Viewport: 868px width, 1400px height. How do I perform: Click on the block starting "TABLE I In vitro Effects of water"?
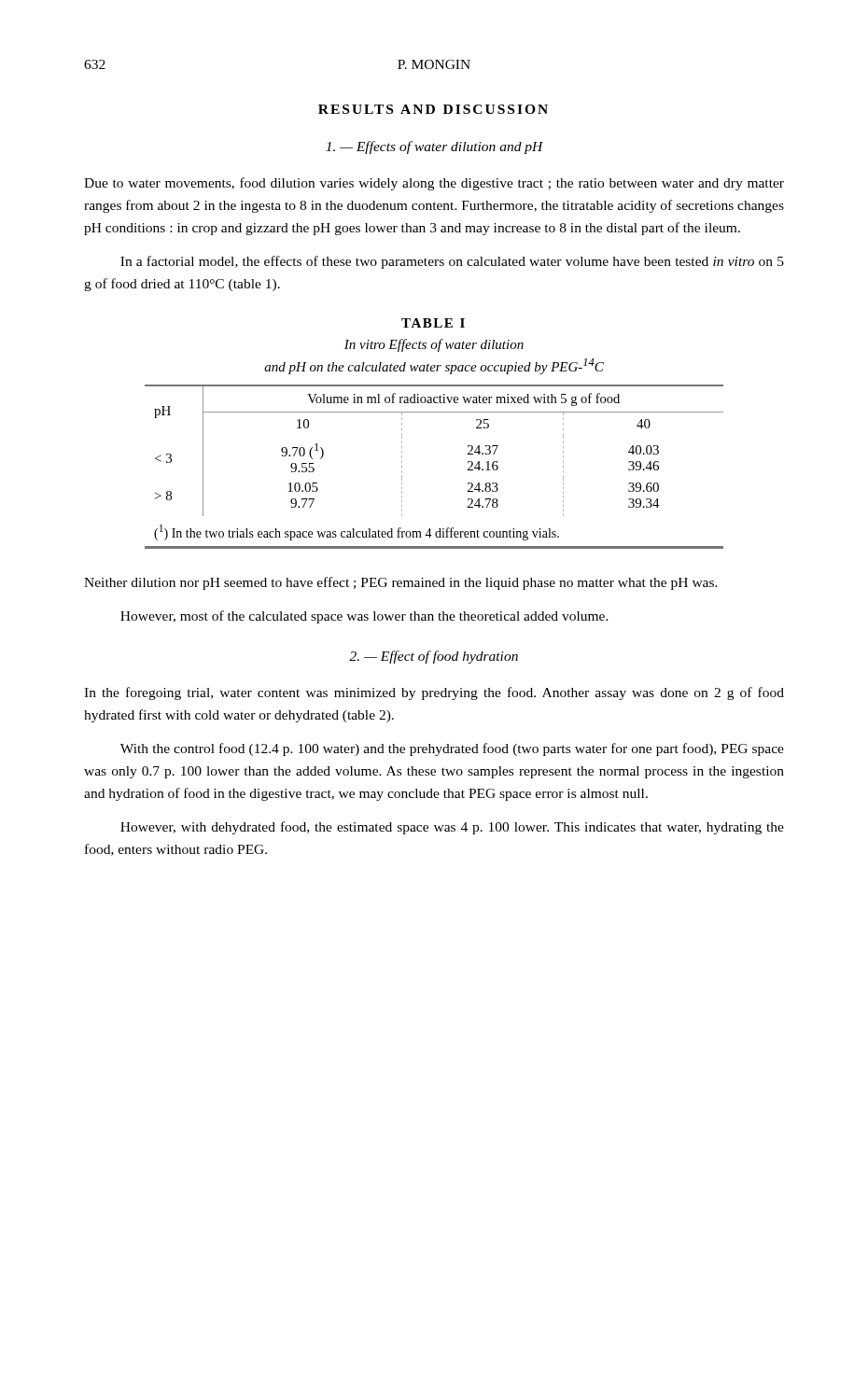pos(434,346)
